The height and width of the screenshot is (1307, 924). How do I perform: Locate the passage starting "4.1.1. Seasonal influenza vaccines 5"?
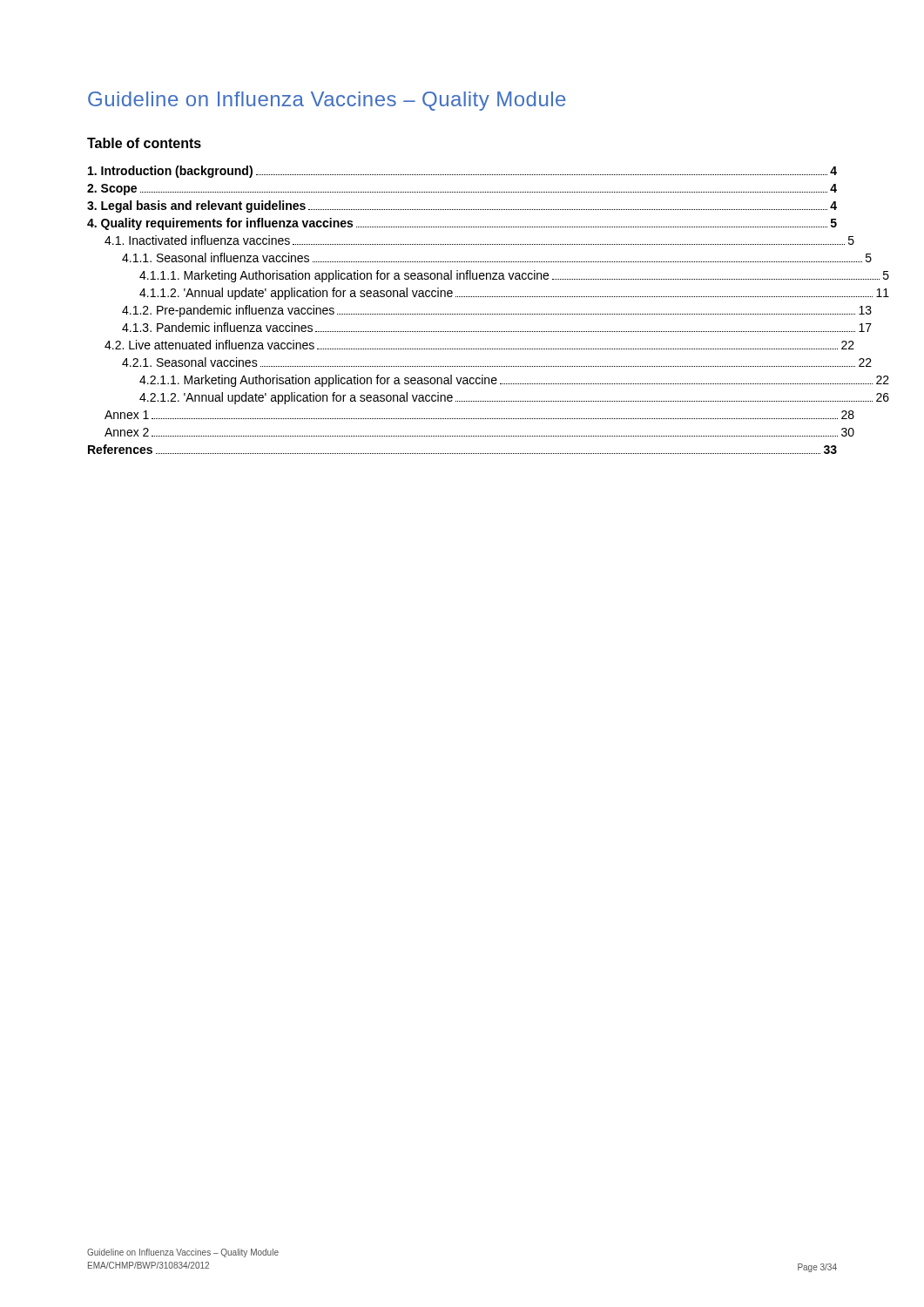pos(462,258)
